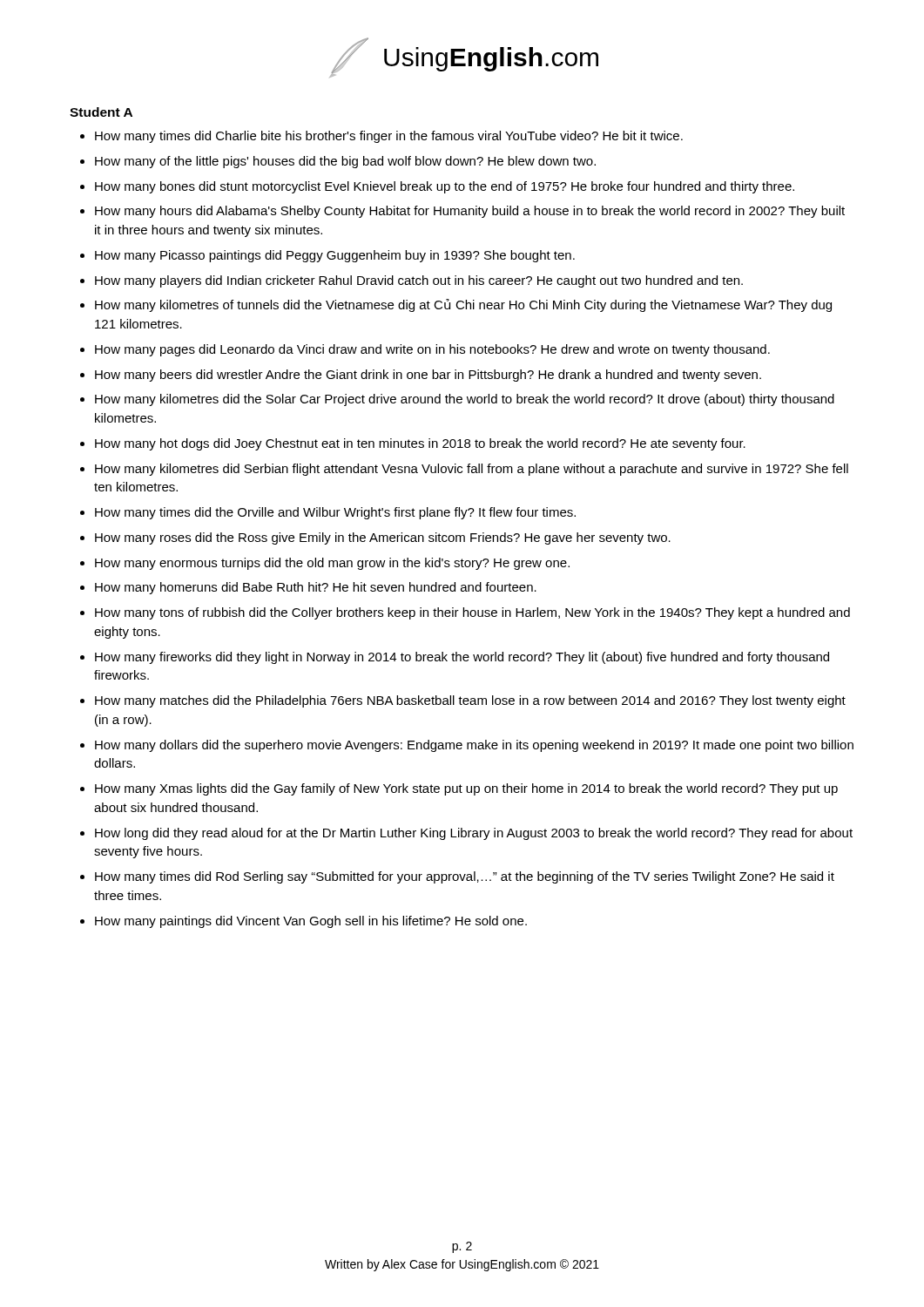The height and width of the screenshot is (1307, 924).
Task: Navigate to the block starting "How many players did Indian cricketer"
Action: coord(419,280)
